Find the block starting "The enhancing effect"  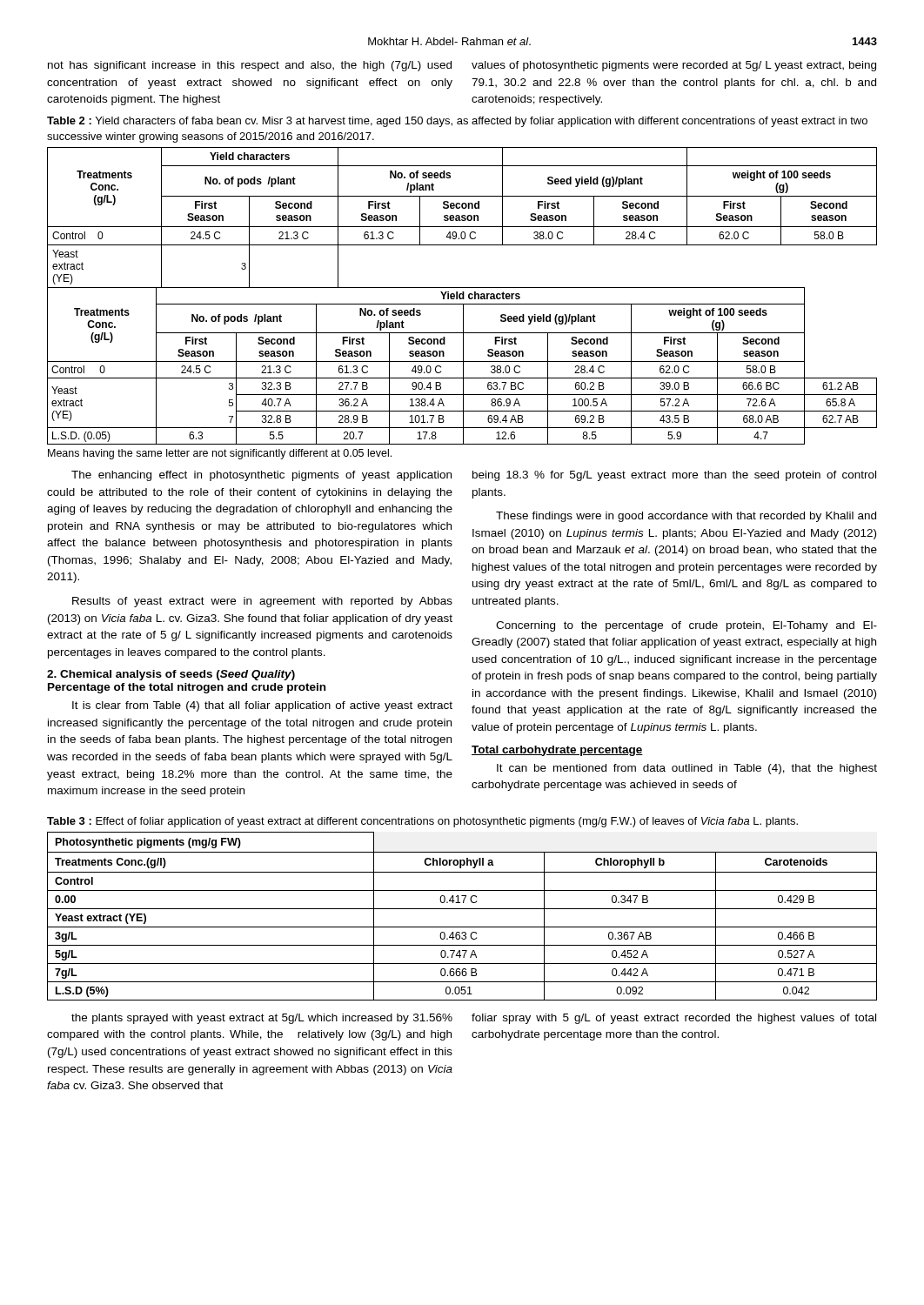pos(250,526)
